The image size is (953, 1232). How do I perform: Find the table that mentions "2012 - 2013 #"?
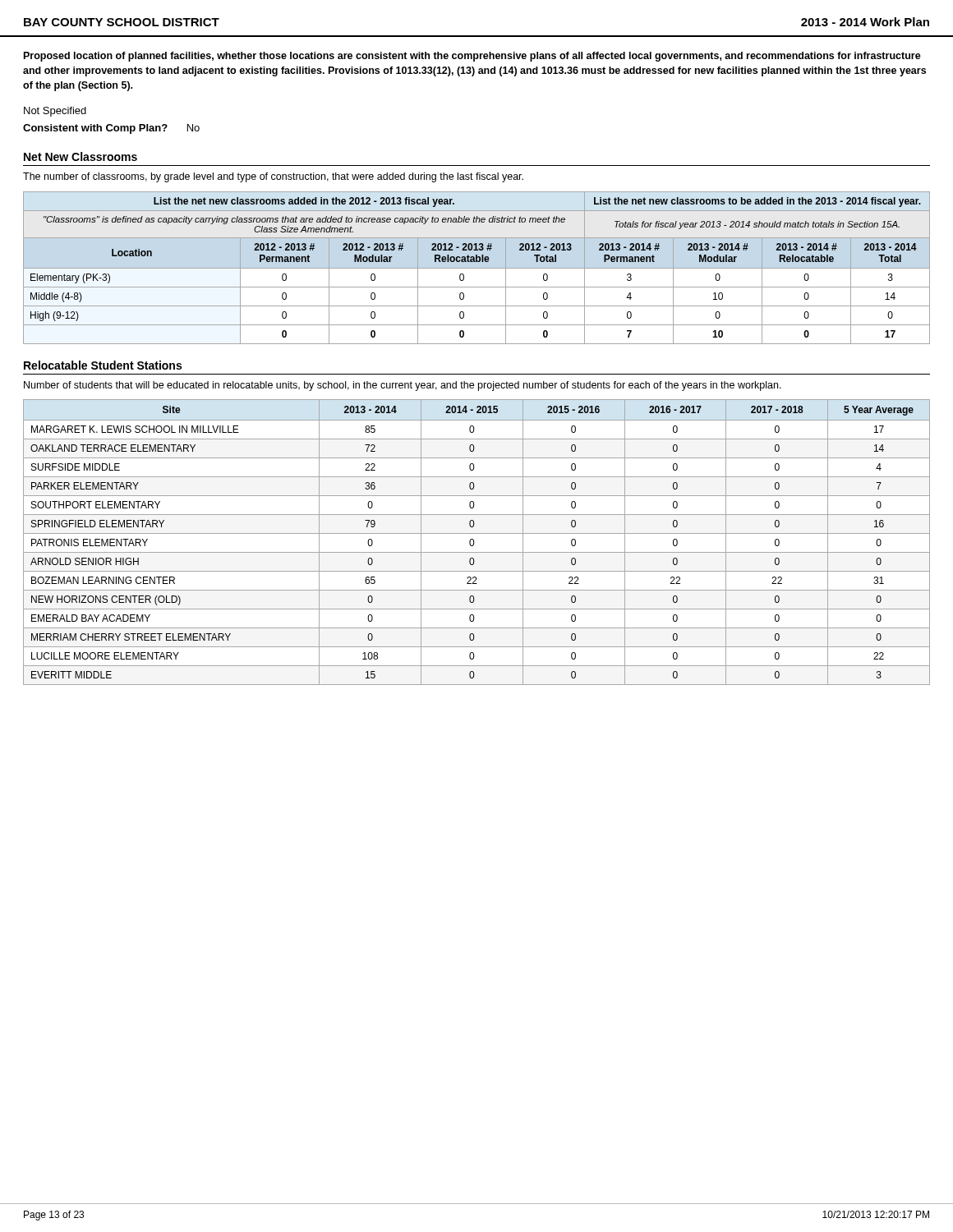(x=476, y=268)
